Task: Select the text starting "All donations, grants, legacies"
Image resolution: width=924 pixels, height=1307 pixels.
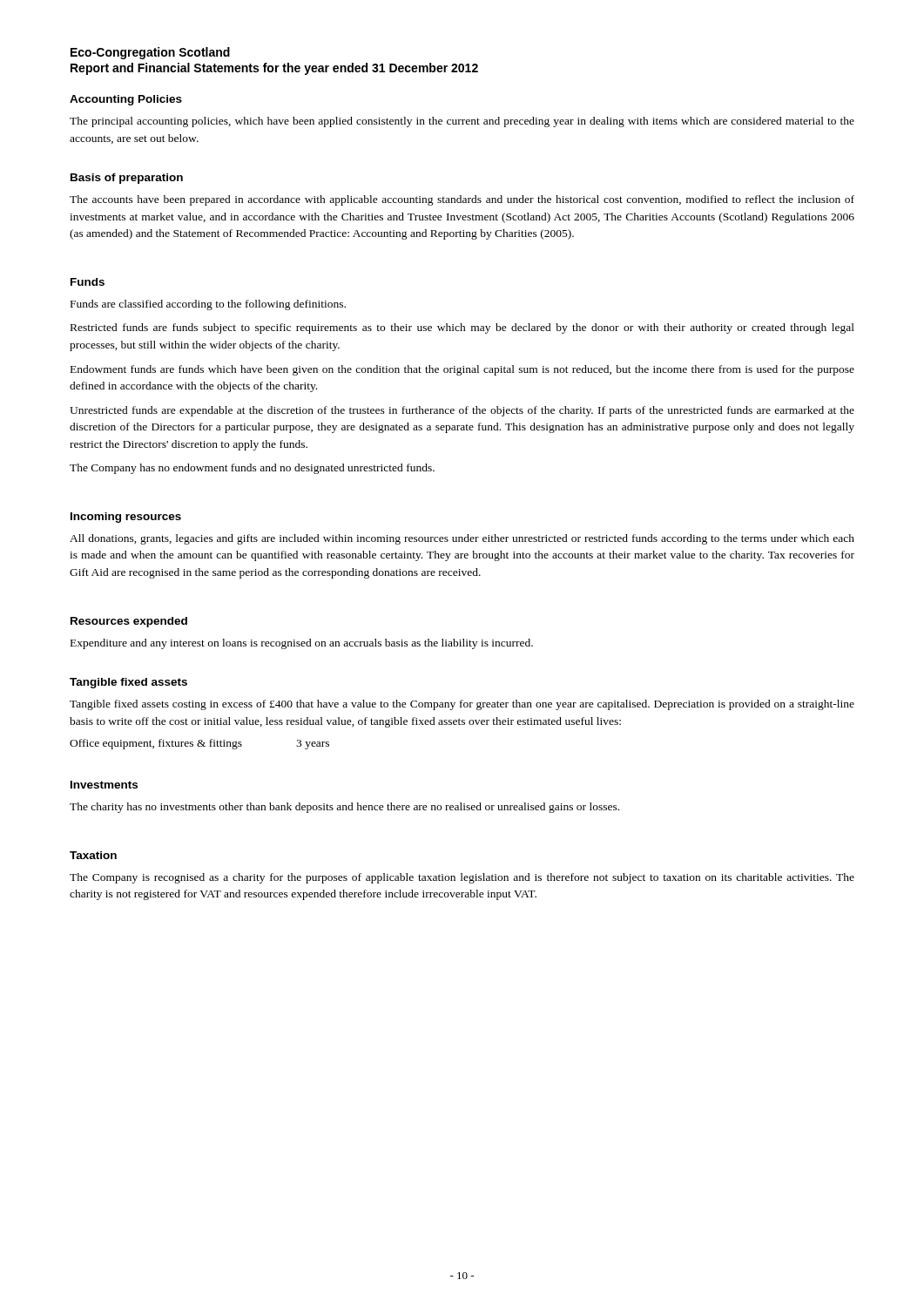Action: click(x=462, y=555)
